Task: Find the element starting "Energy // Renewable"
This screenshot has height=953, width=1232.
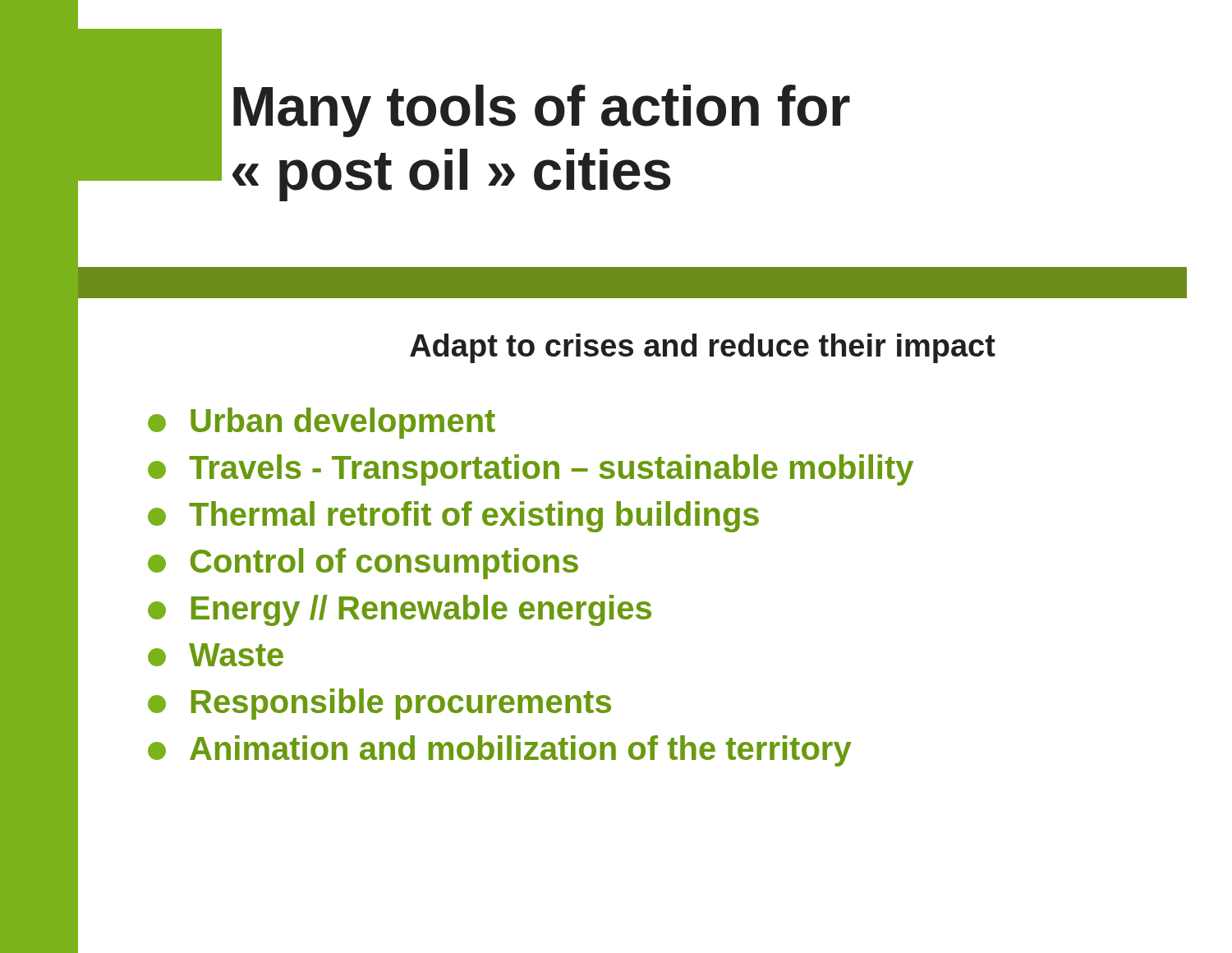Action: click(400, 608)
